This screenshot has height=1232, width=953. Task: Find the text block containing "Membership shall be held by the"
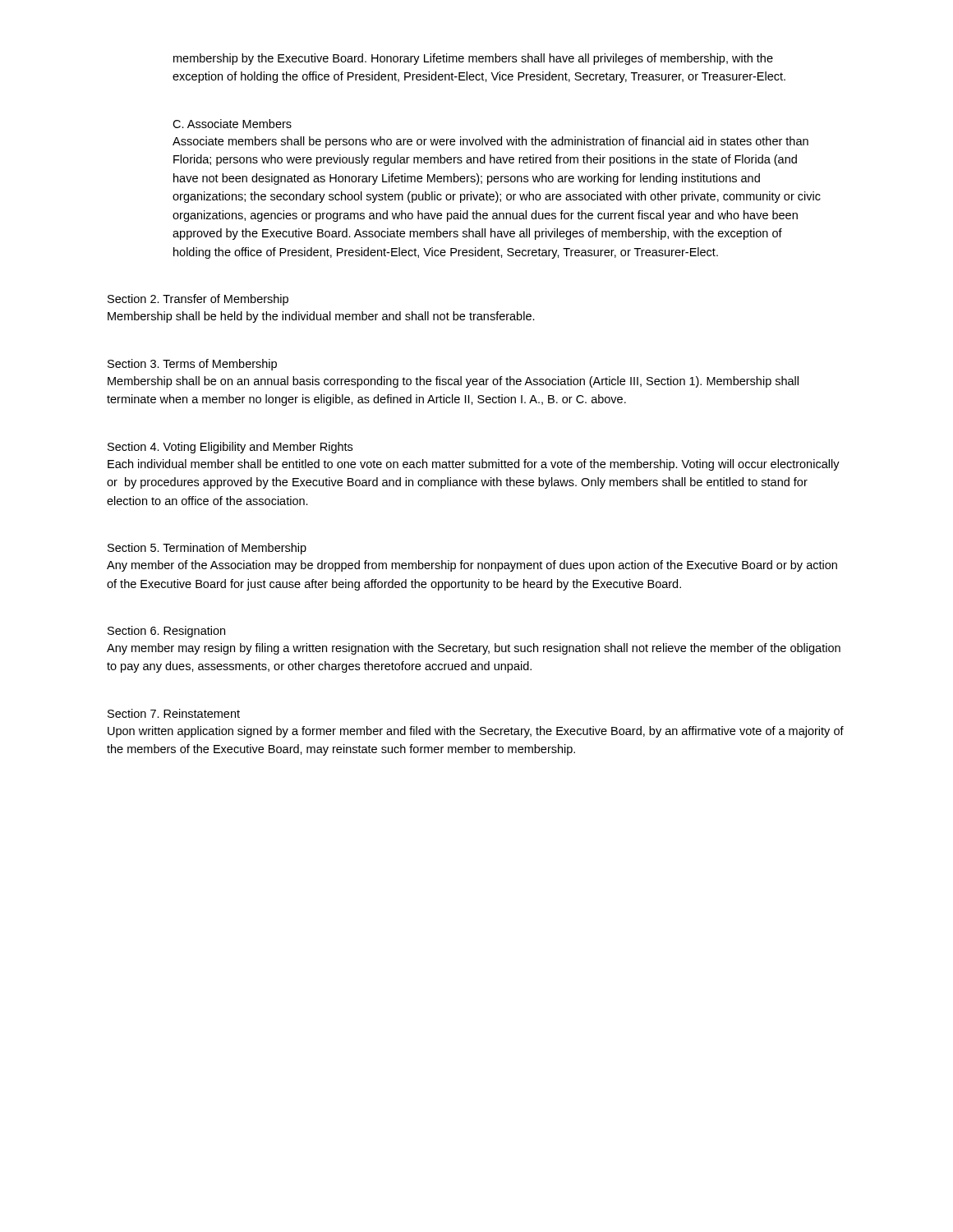[x=321, y=316]
